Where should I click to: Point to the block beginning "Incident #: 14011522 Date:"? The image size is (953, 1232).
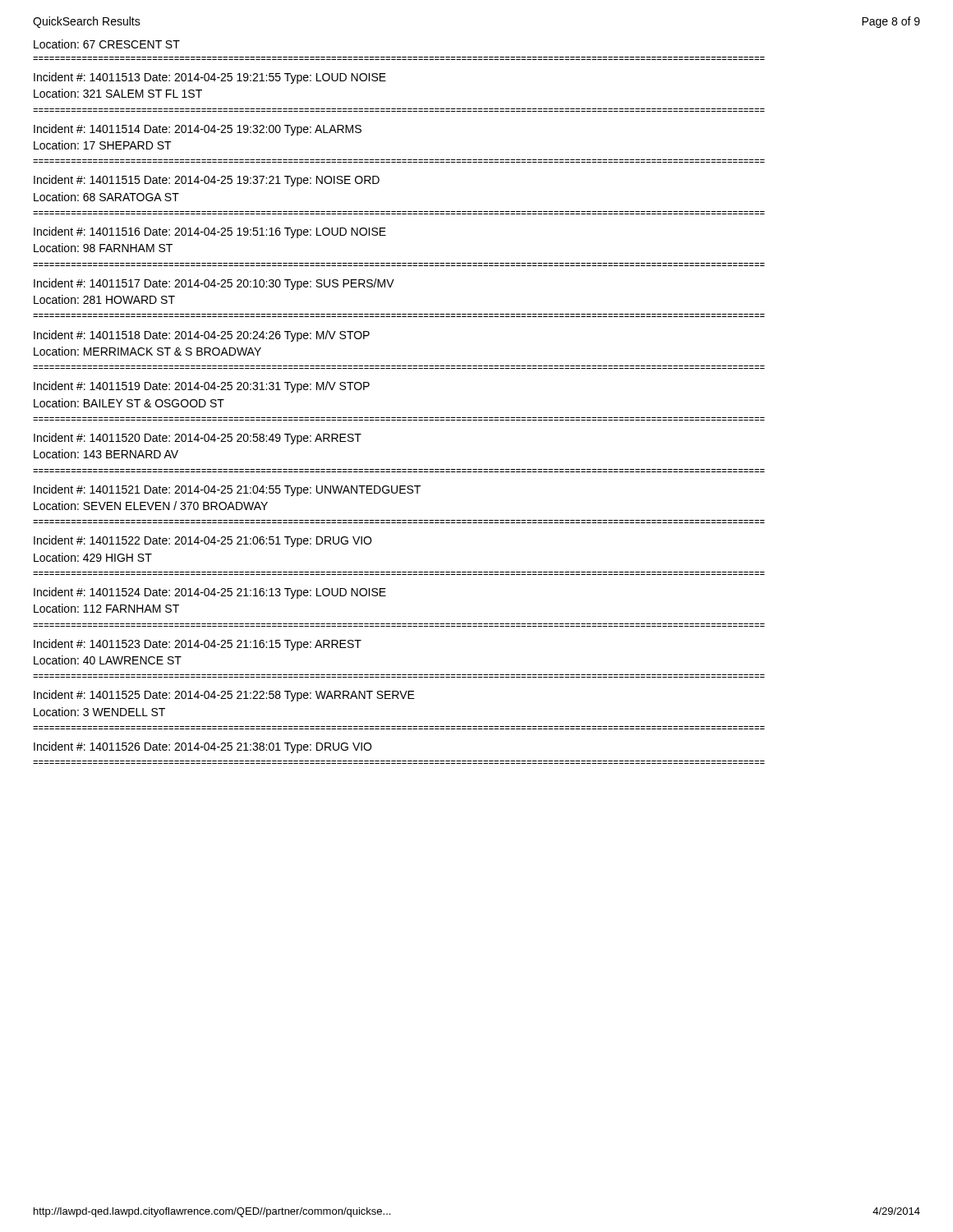pos(203,541)
